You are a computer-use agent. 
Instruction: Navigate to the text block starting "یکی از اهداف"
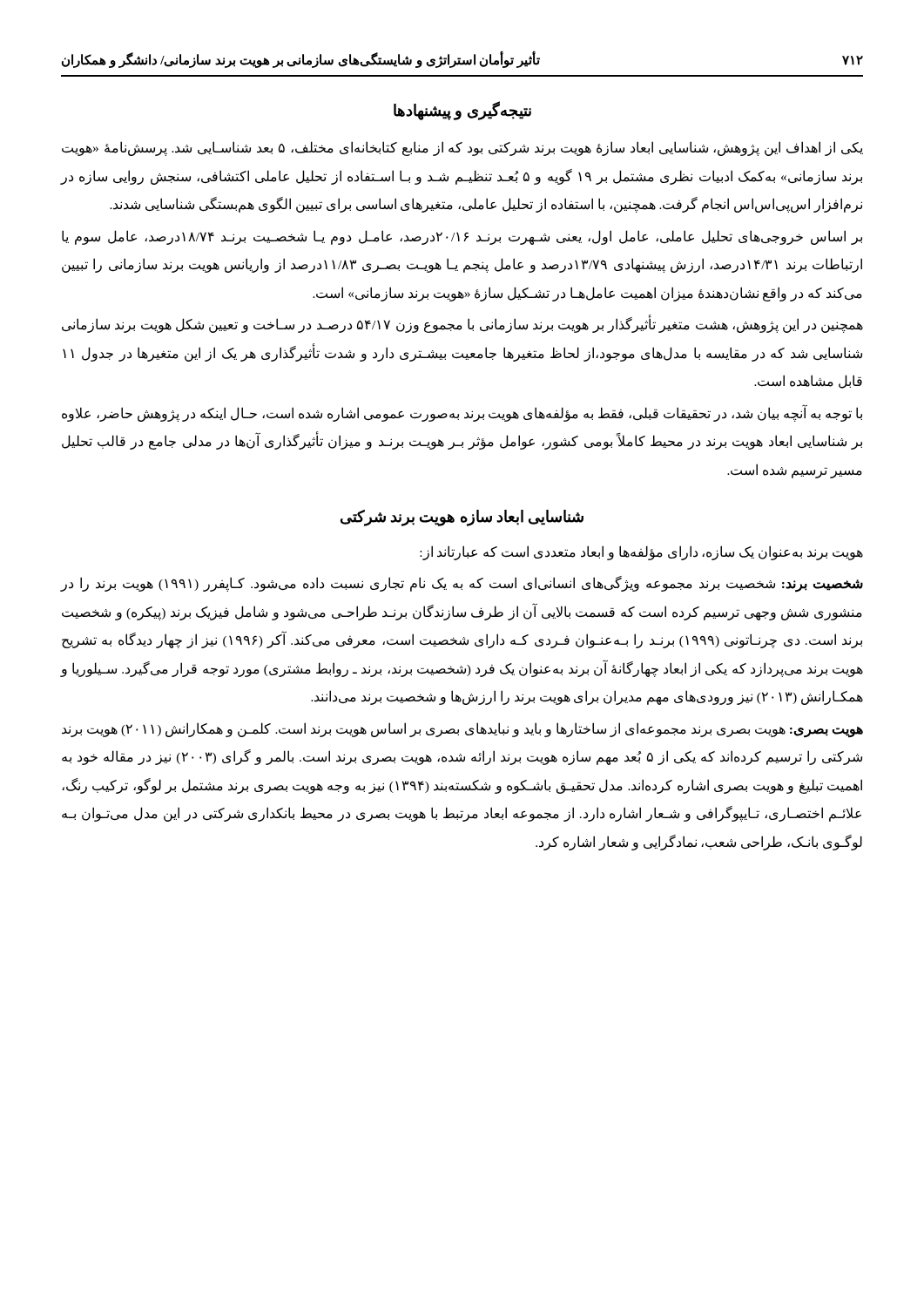(x=462, y=176)
